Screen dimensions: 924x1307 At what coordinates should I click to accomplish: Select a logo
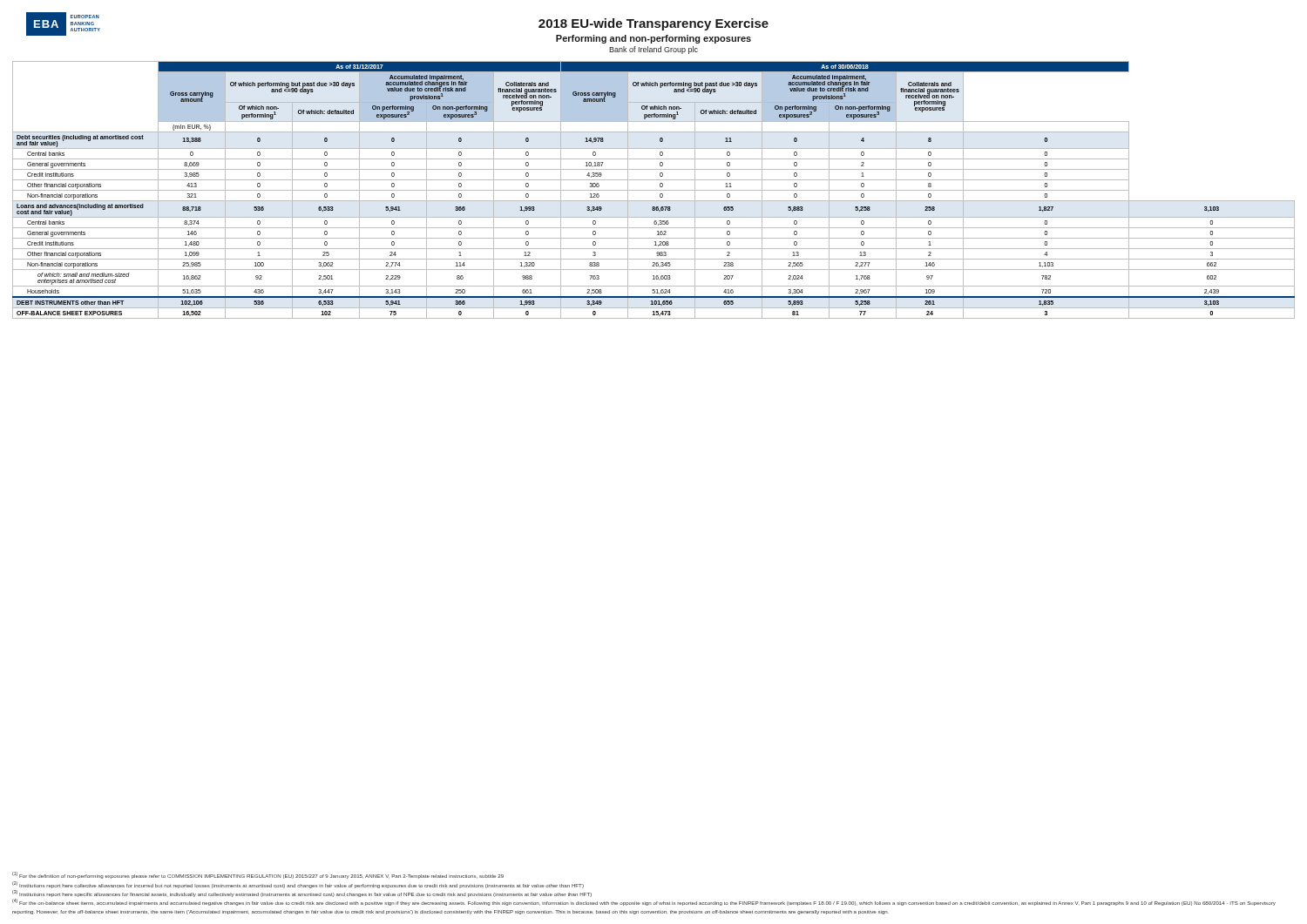63,24
